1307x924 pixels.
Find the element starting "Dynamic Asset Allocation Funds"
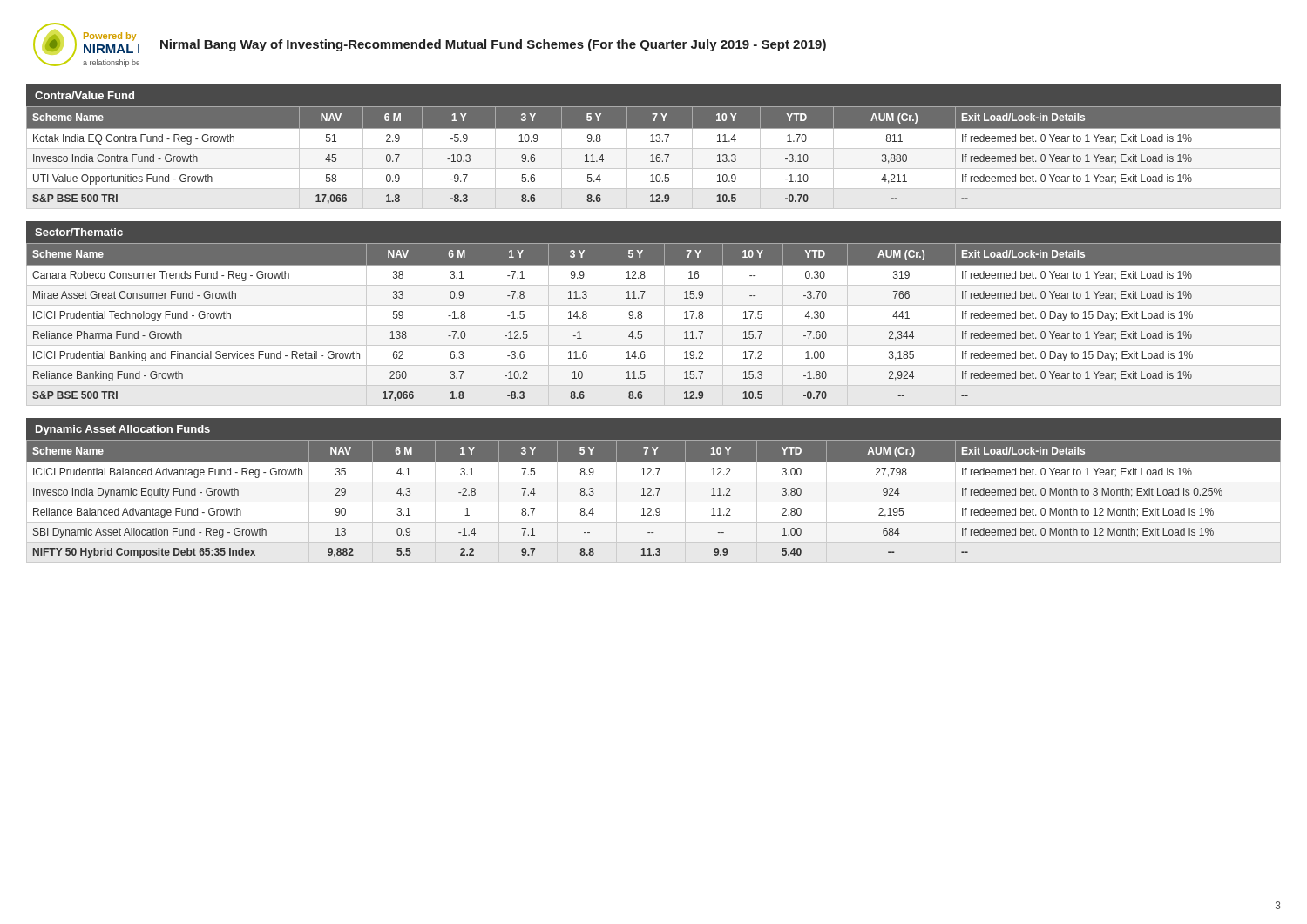pyautogui.click(x=123, y=429)
